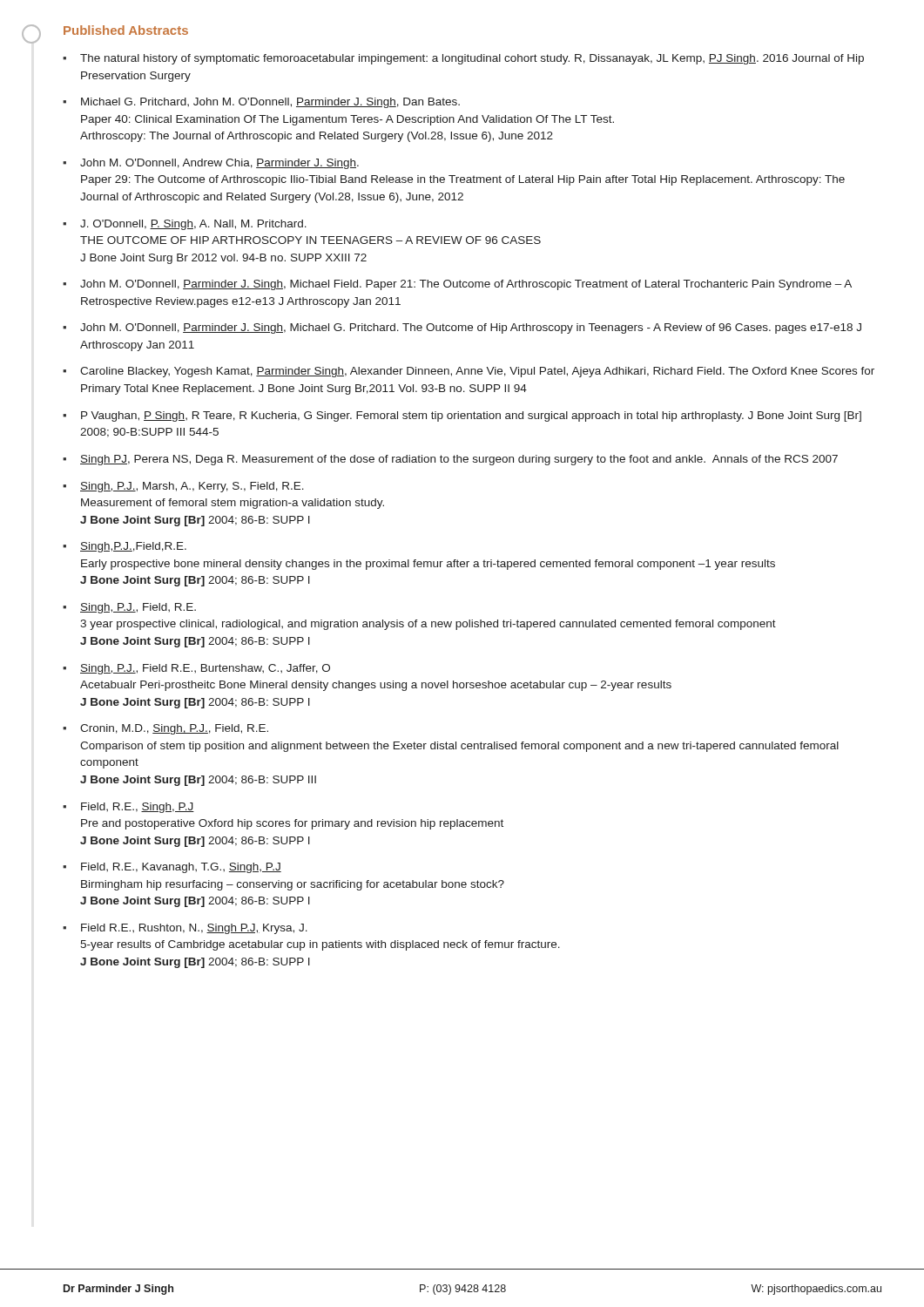924x1307 pixels.
Task: Point to the passage starting "▪ Singh,P.J.,Field,R.E.Early prospective bone mineral density changes"
Action: 472,563
